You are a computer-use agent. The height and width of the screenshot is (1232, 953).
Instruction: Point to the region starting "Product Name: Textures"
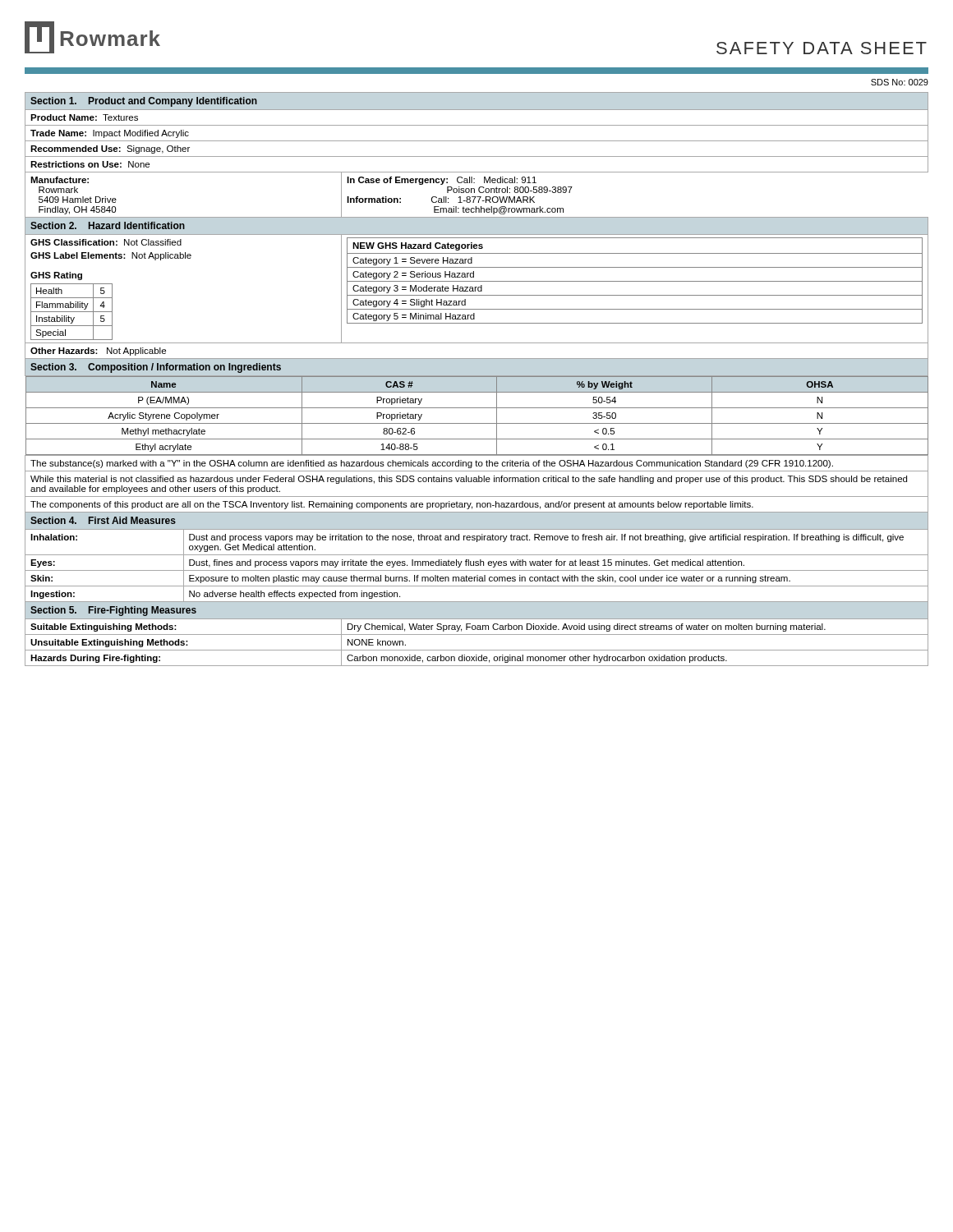84,117
